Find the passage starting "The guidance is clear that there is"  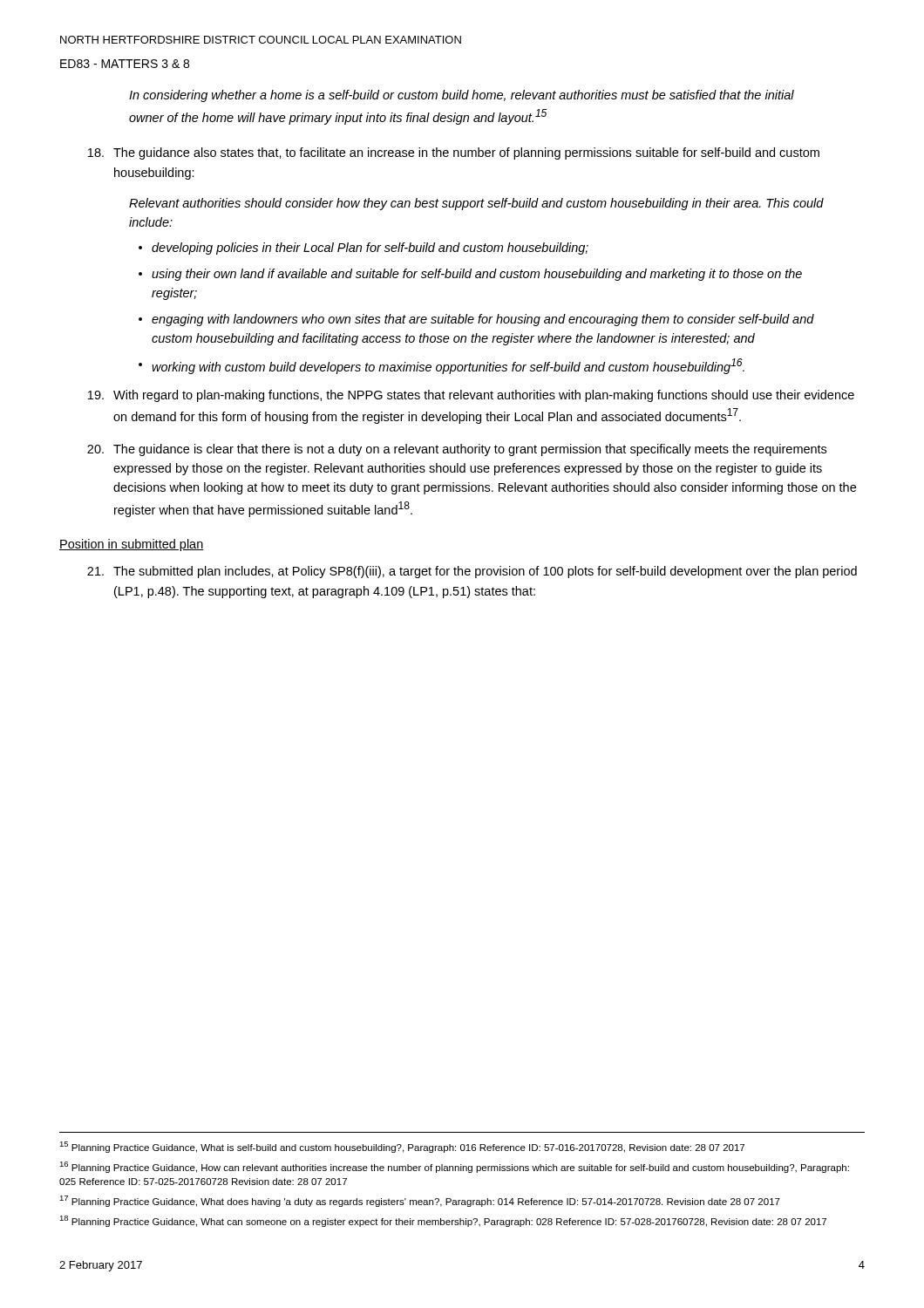coord(462,480)
